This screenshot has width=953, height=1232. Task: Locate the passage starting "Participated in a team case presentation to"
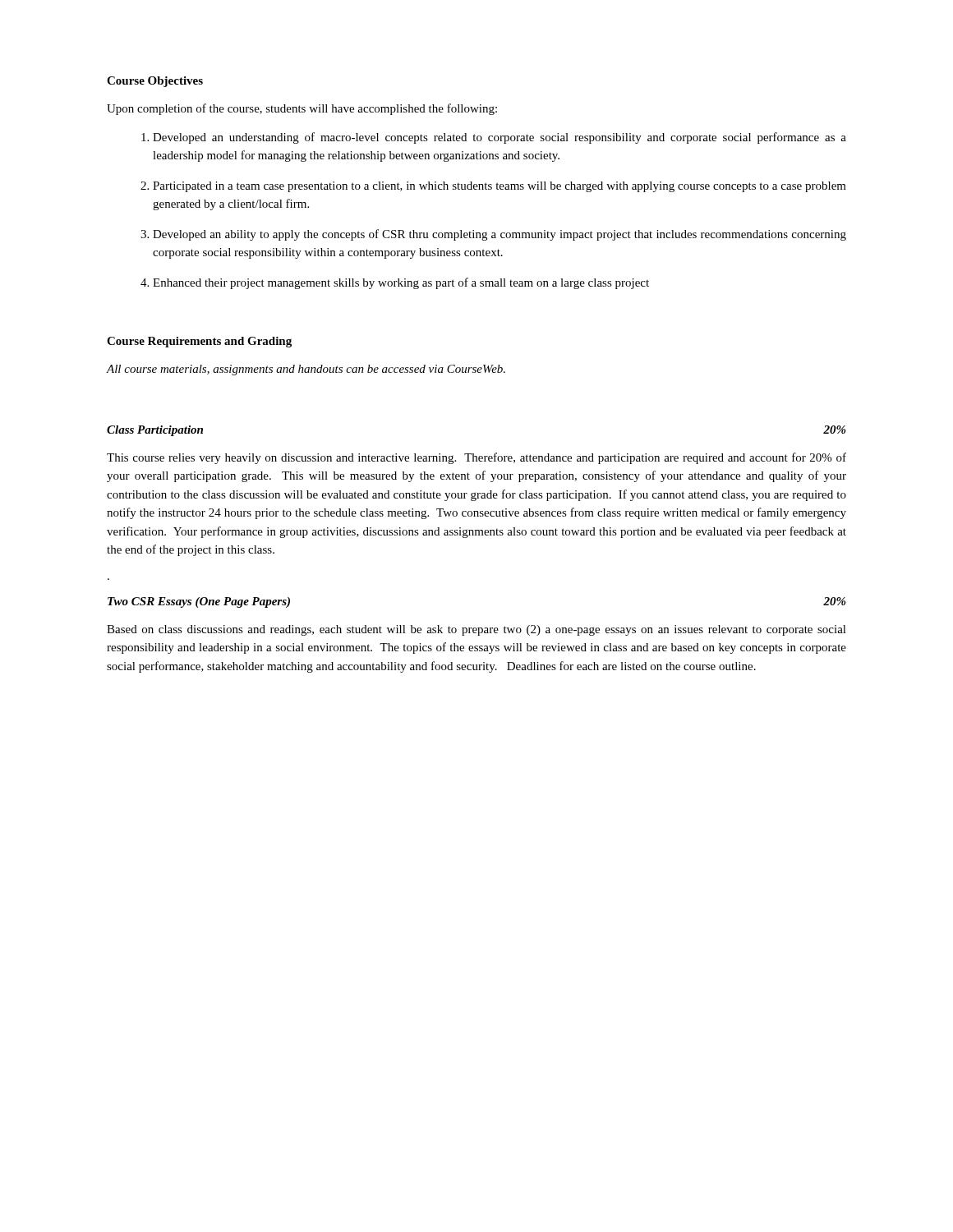[x=499, y=194]
